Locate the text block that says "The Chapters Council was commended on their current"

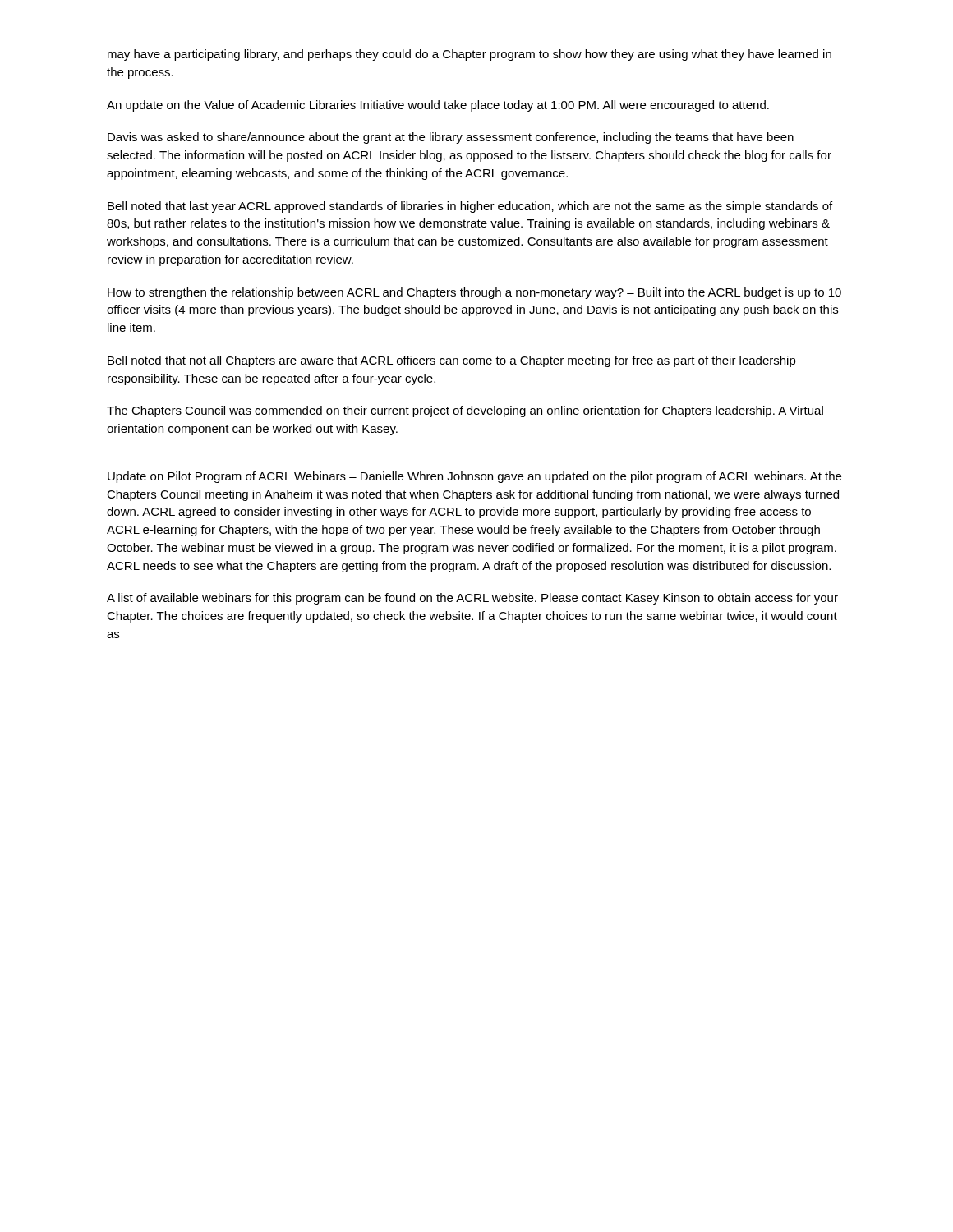point(465,419)
